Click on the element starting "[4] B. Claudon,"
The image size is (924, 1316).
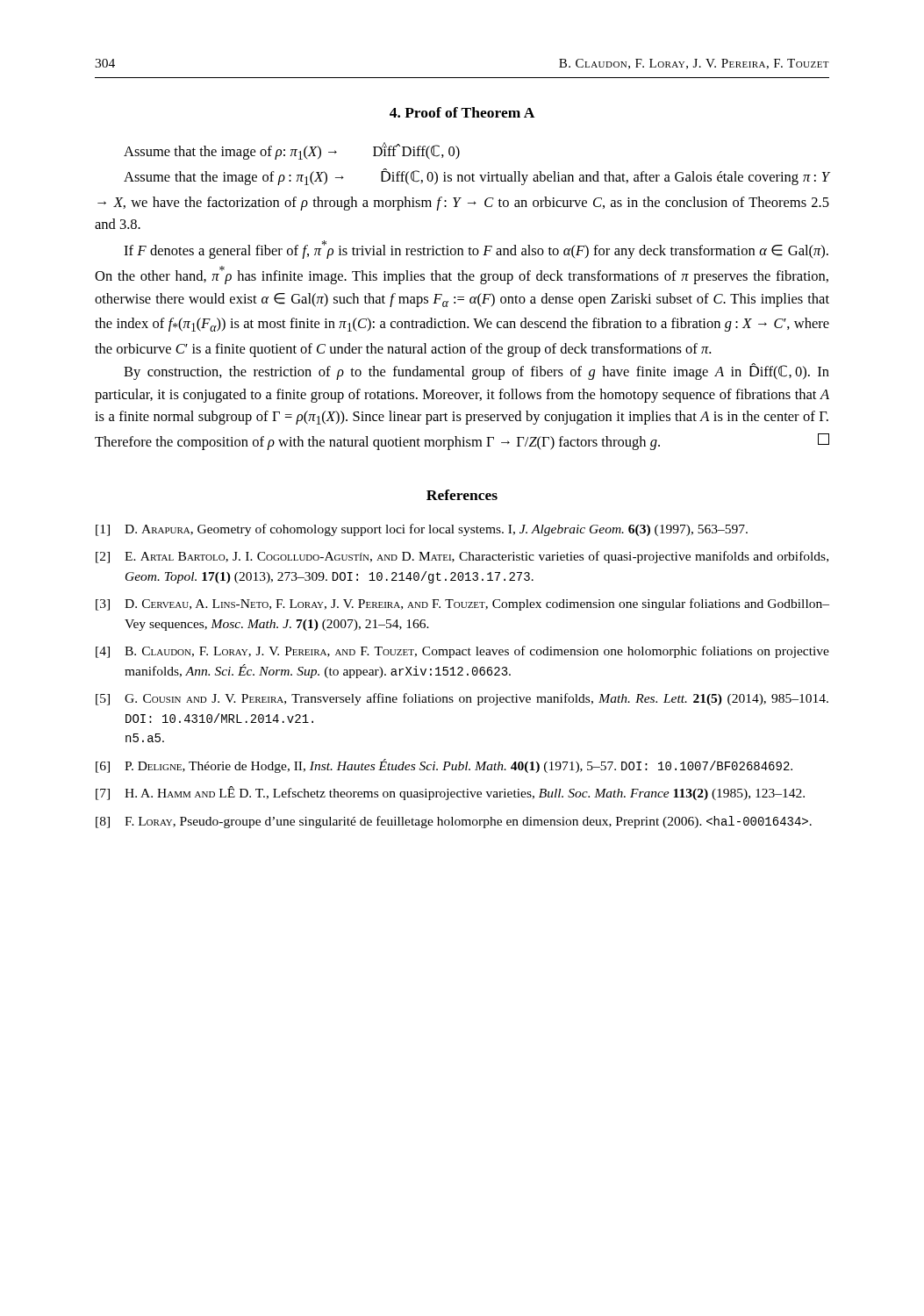tap(462, 661)
